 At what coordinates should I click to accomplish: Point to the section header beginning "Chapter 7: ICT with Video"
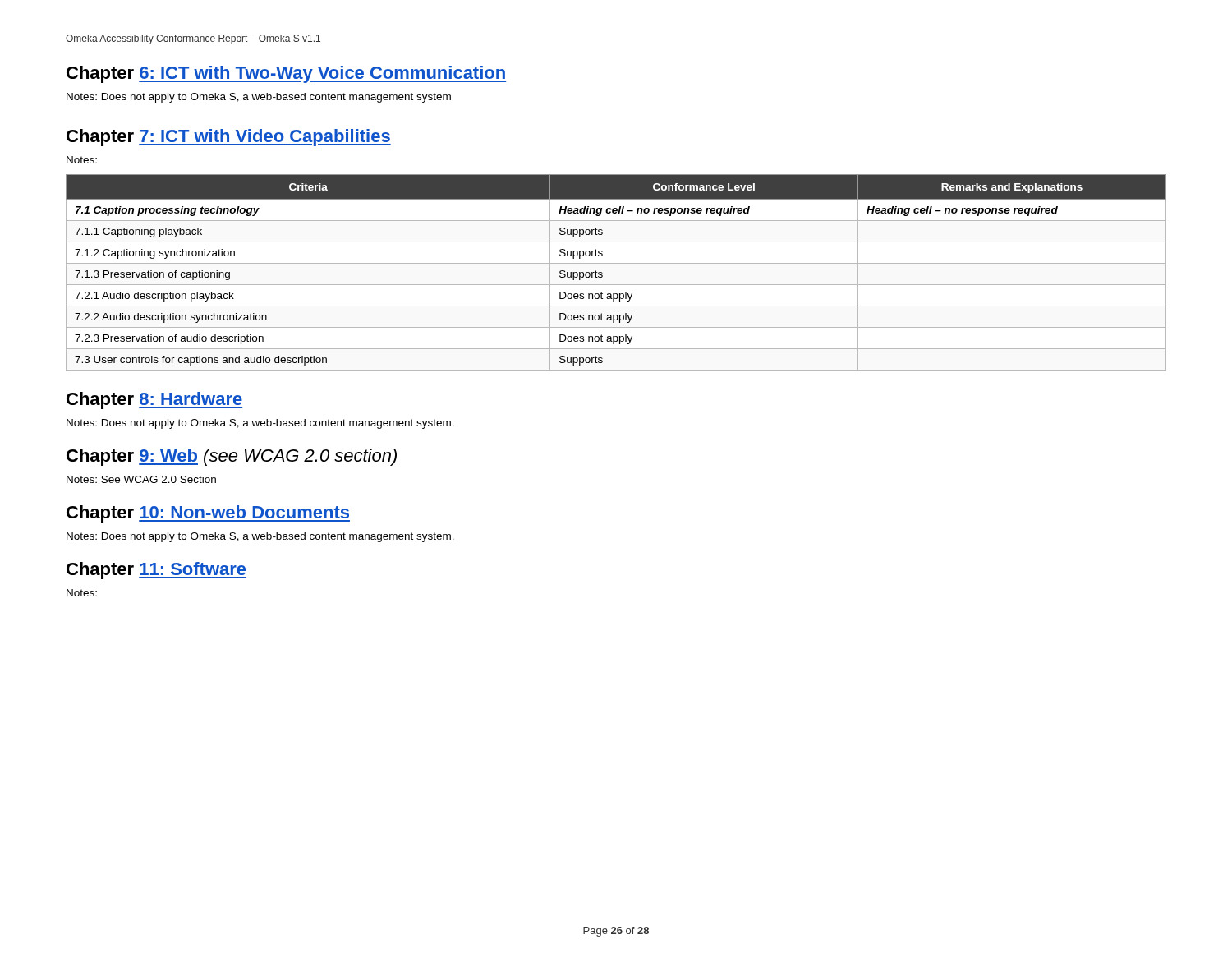tap(228, 136)
